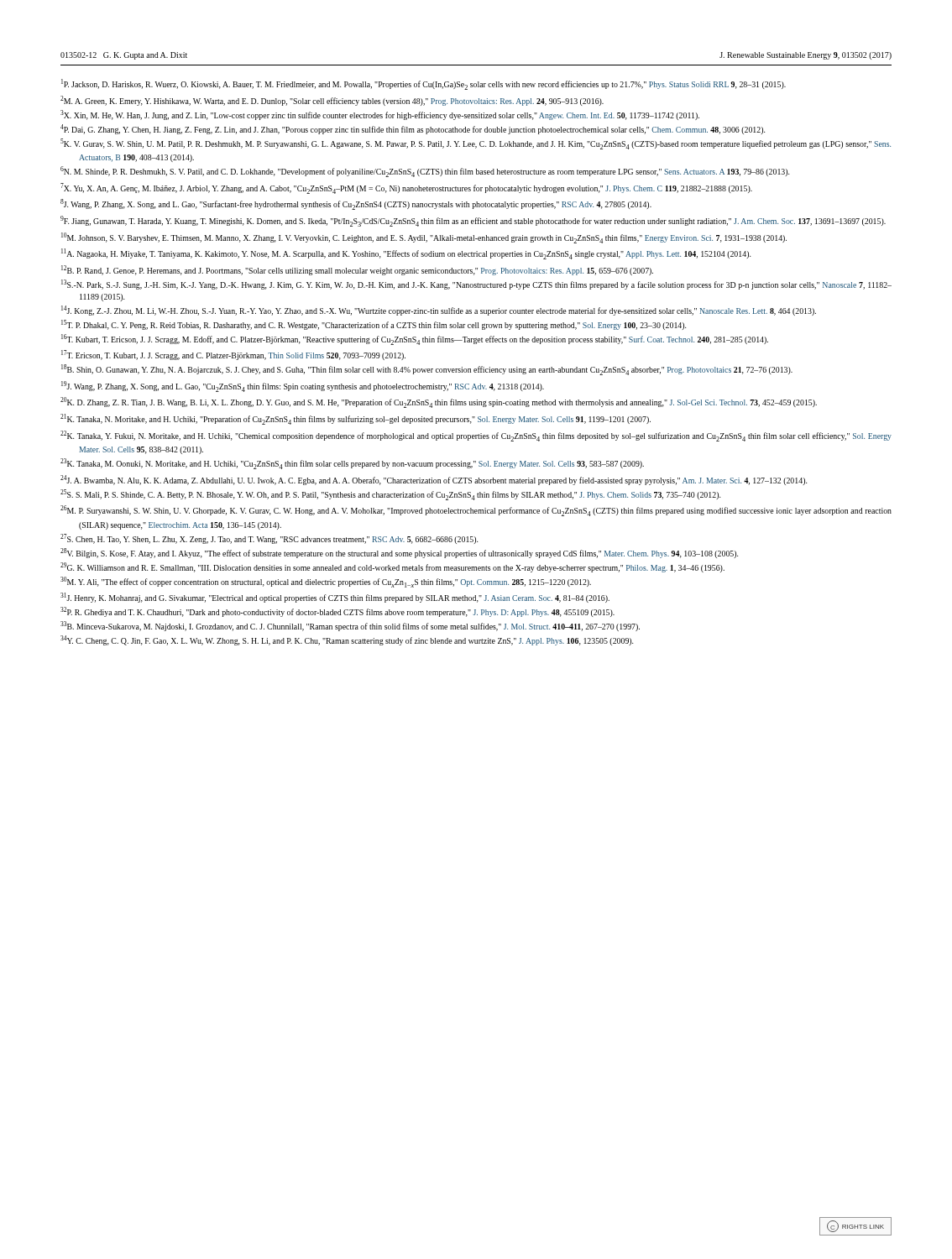The height and width of the screenshot is (1259, 952).
Task: Locate the text block starting "6N. M. Shinde, P. R. Deshmukh, S. V."
Action: click(x=425, y=173)
